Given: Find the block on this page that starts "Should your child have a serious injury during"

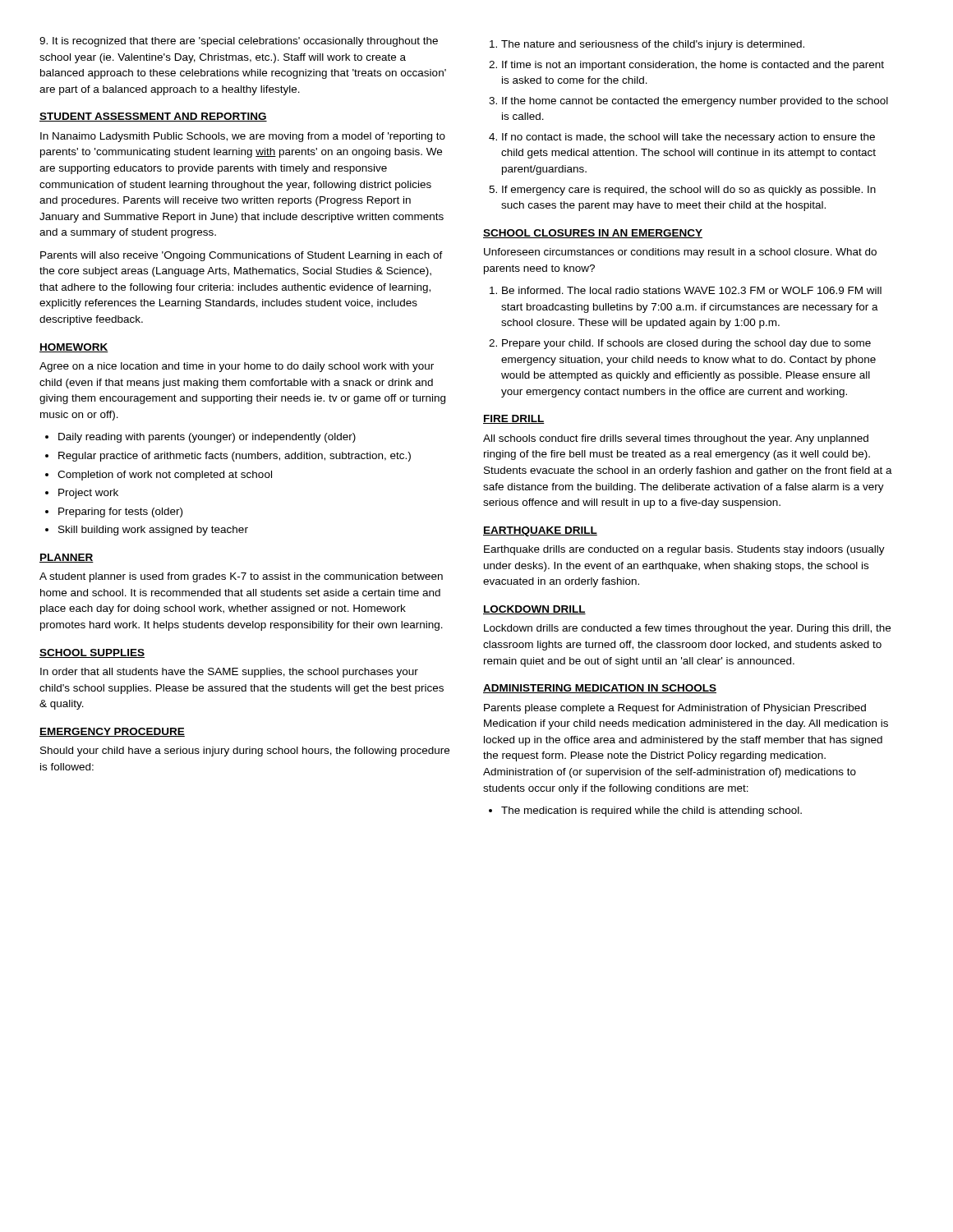Looking at the screenshot, I should coord(245,759).
